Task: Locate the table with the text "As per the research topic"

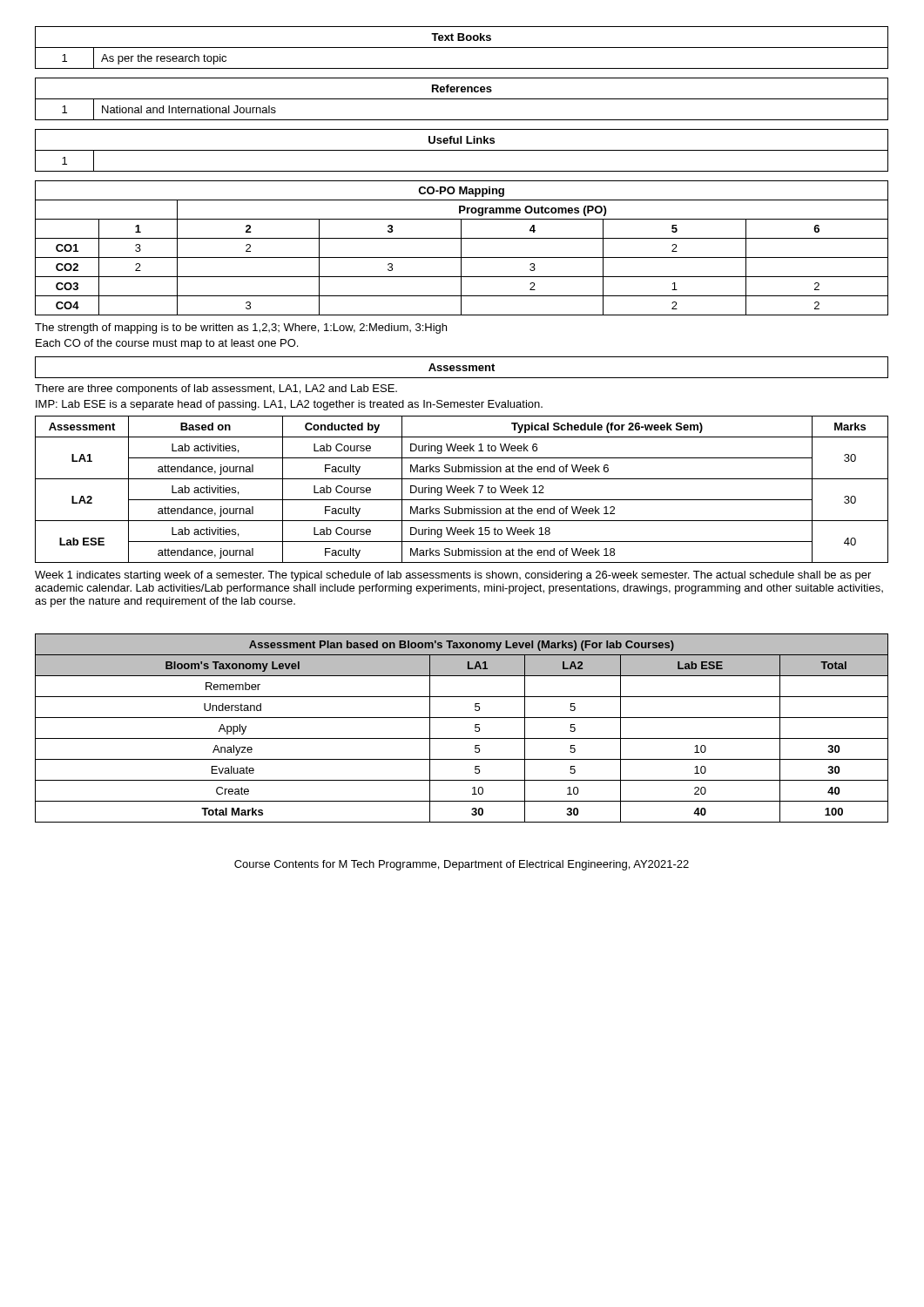Action: pos(462,48)
